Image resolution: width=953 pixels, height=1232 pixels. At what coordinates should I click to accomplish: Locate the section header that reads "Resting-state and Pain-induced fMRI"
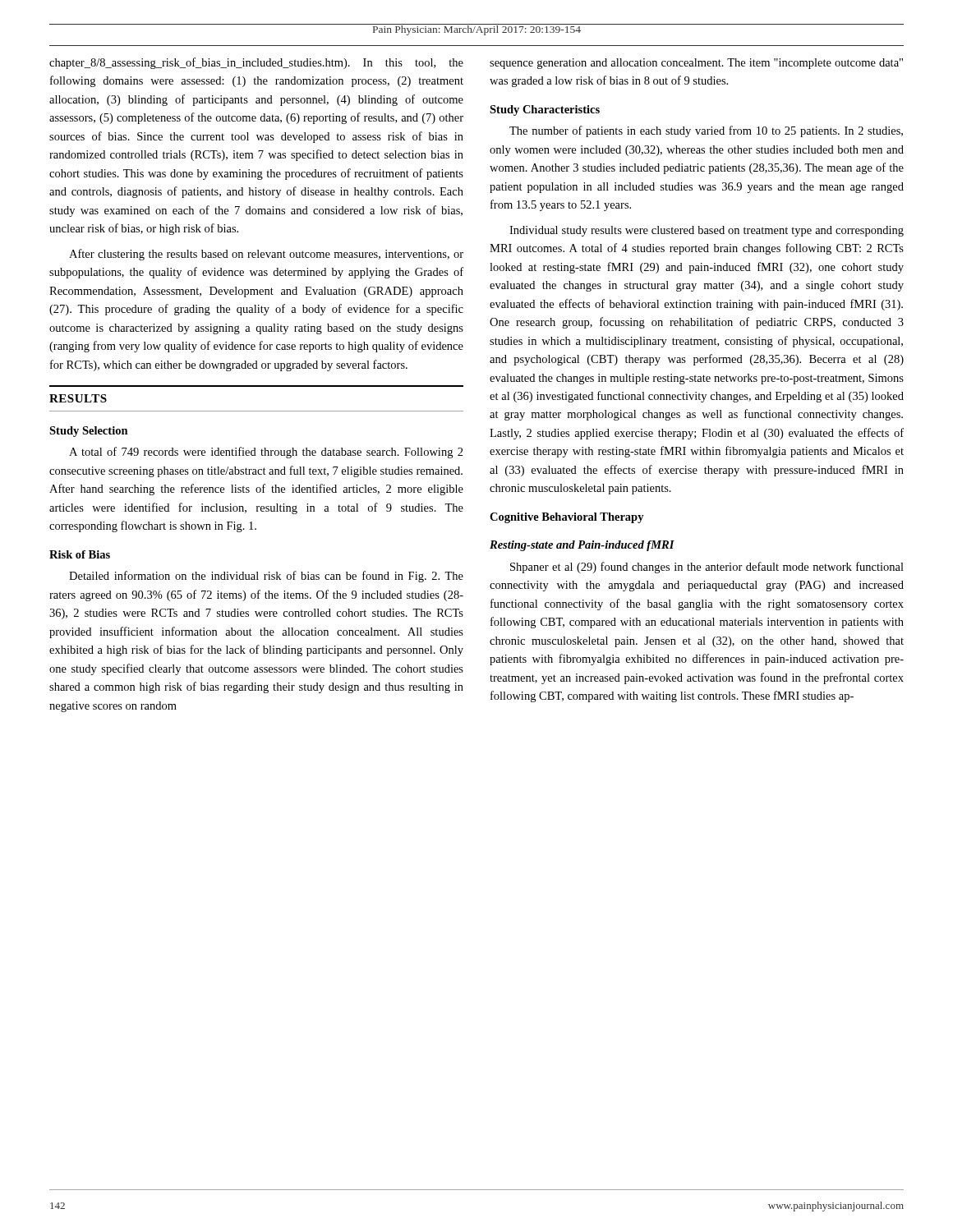(x=582, y=546)
